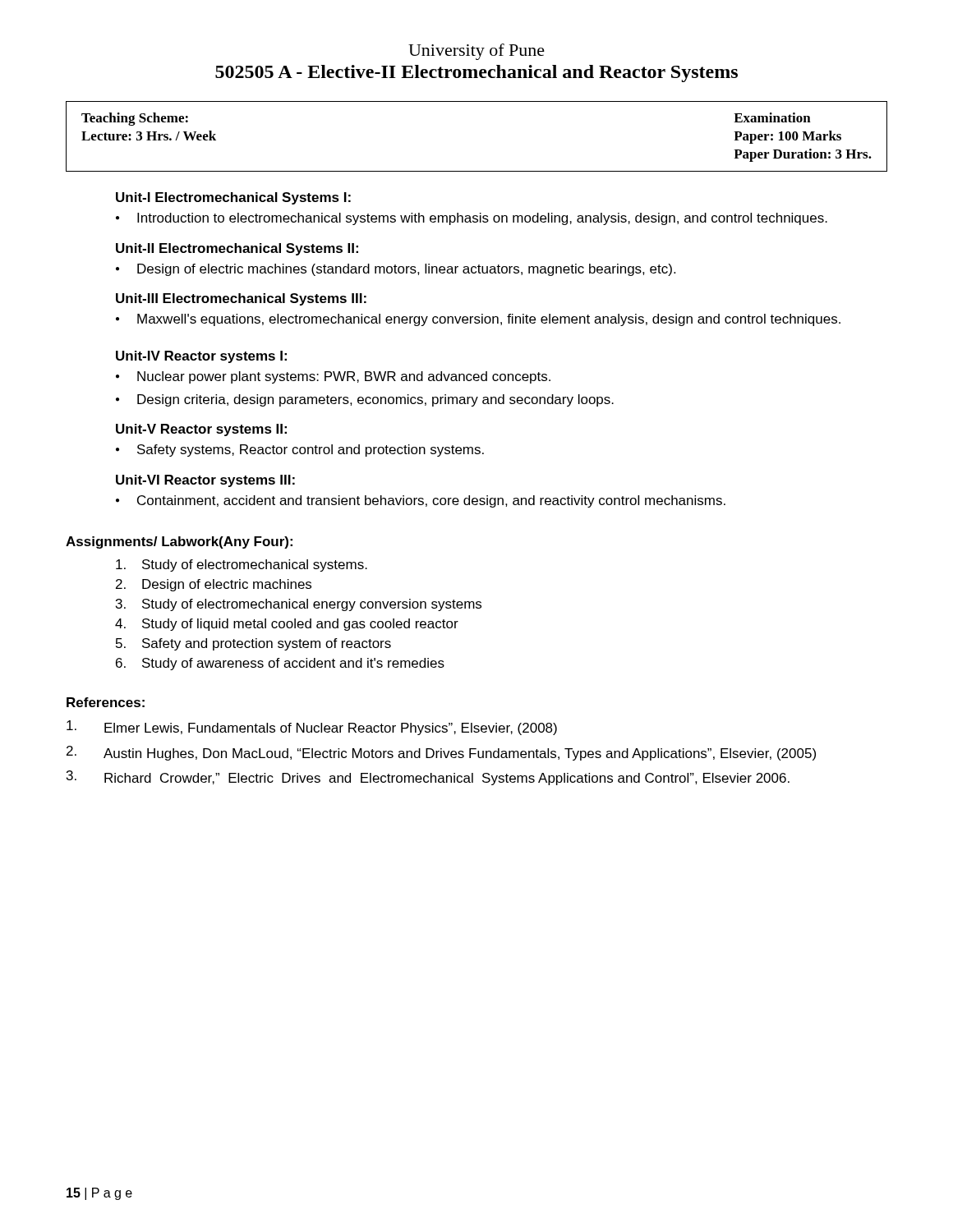Viewport: 953px width, 1232px height.
Task: Click the table
Action: pos(476,136)
